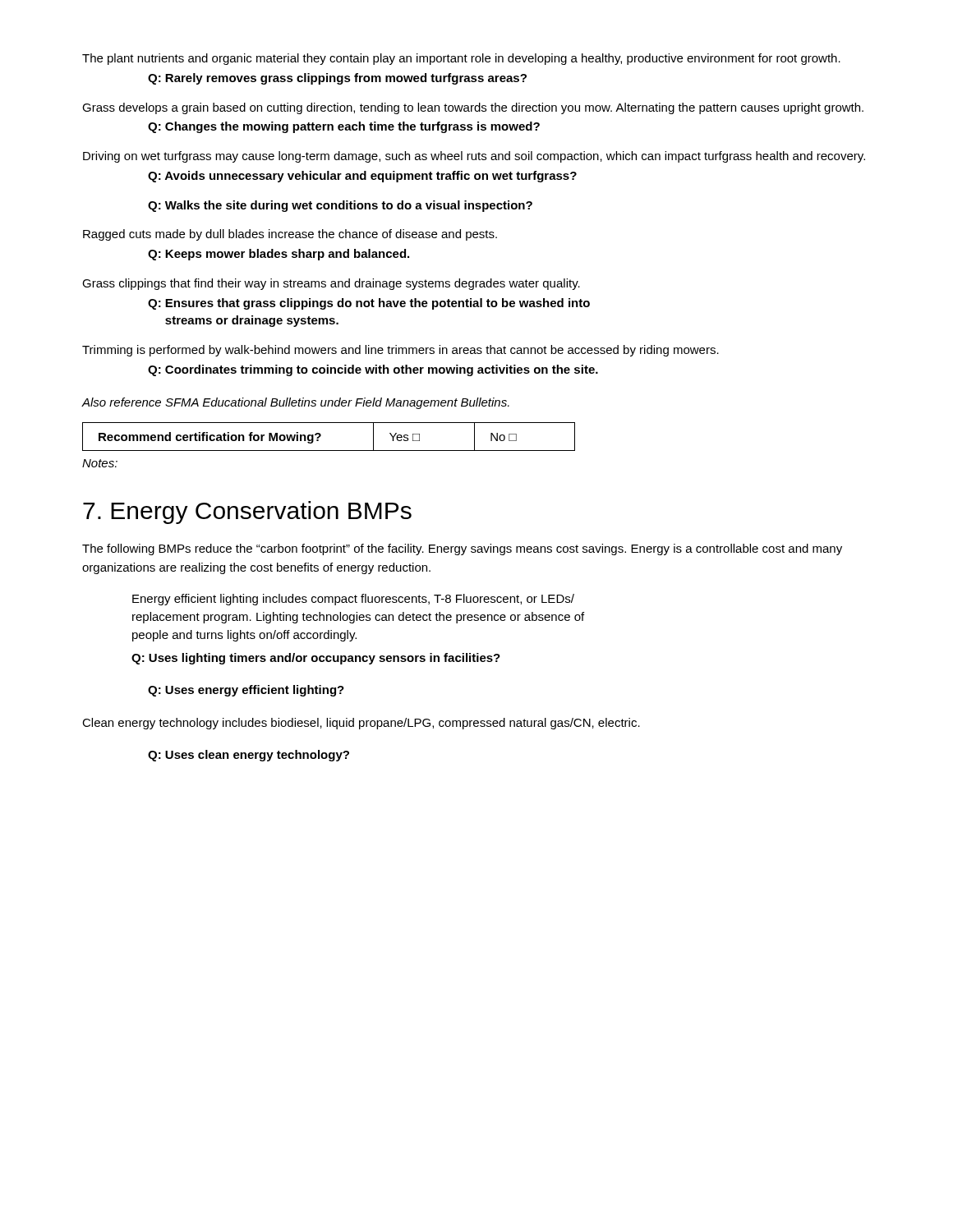Find the block on this page that starts "The following BMPs reduce the"
Image resolution: width=953 pixels, height=1232 pixels.
(462, 558)
